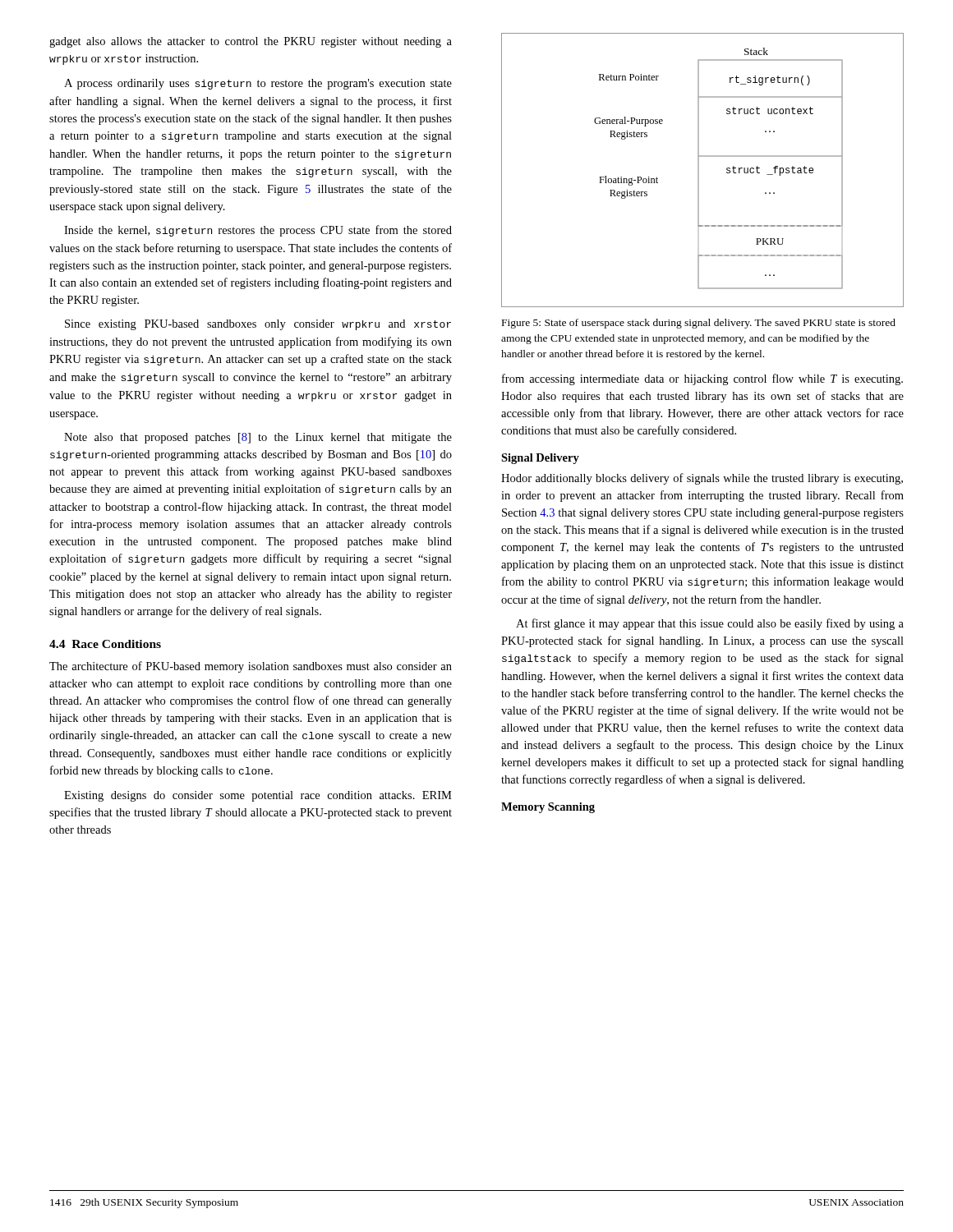The height and width of the screenshot is (1232, 953).
Task: Find the schematic
Action: point(702,170)
